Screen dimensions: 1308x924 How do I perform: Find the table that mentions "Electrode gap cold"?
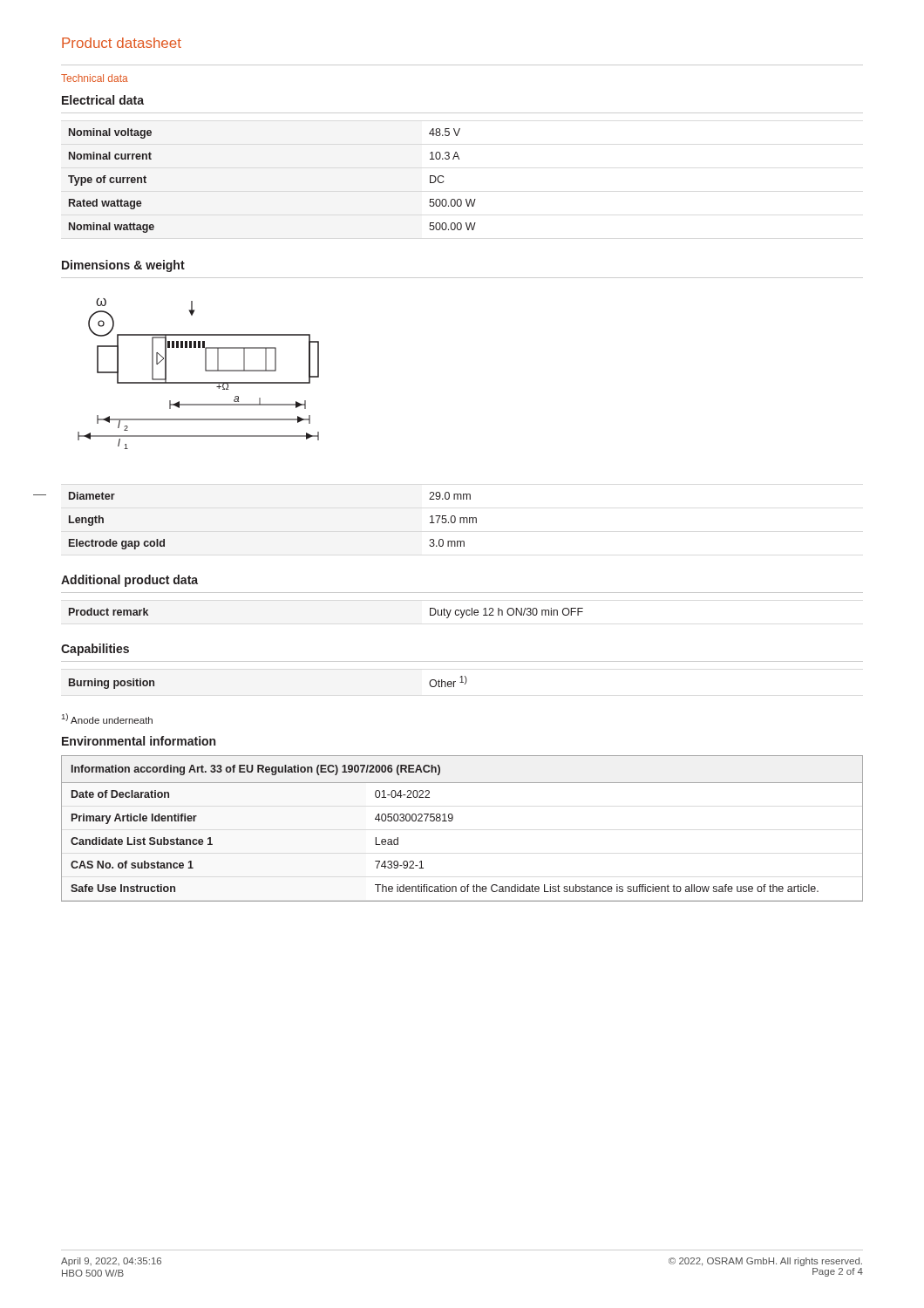point(462,520)
